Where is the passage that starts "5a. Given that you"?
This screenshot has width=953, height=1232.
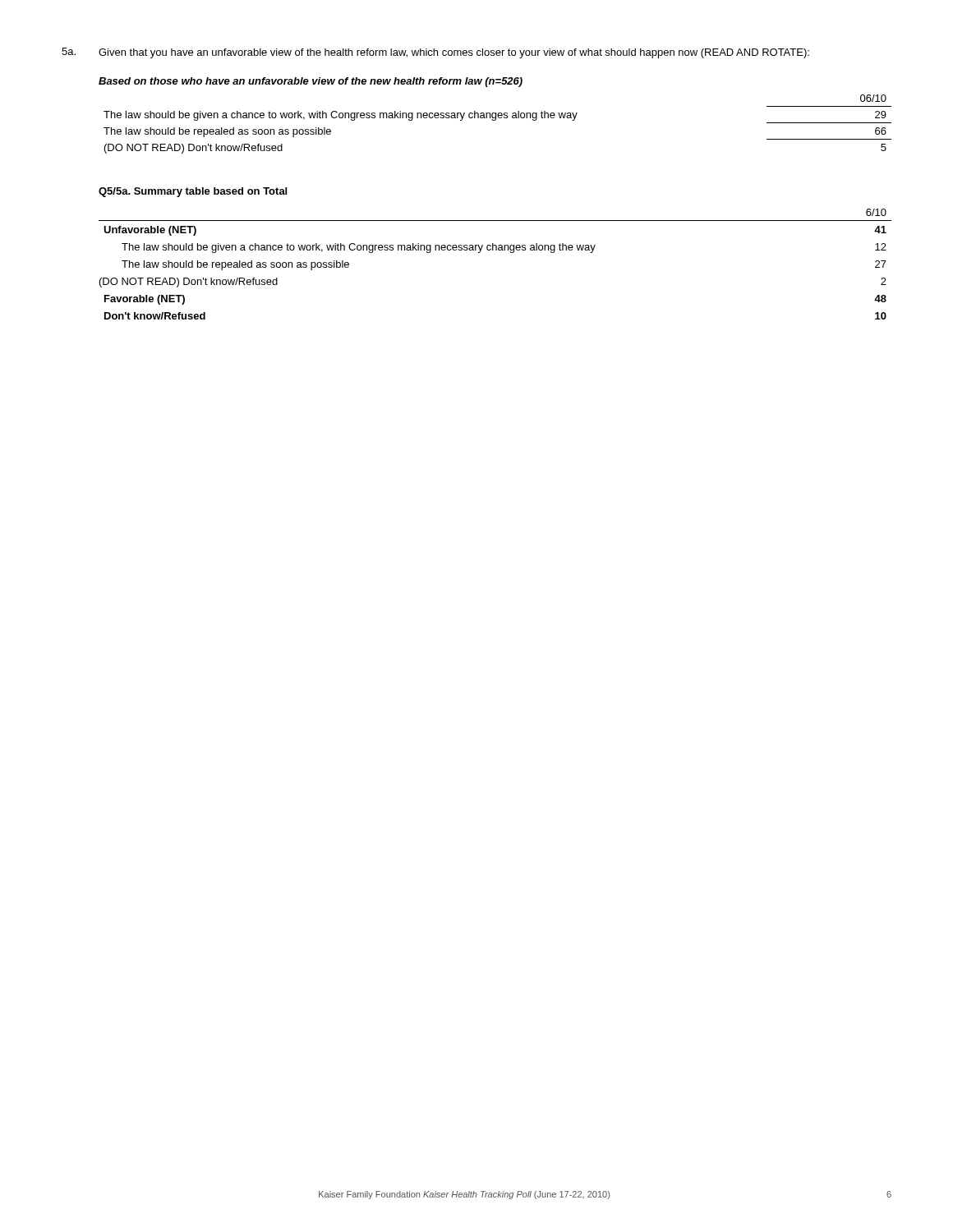click(476, 53)
